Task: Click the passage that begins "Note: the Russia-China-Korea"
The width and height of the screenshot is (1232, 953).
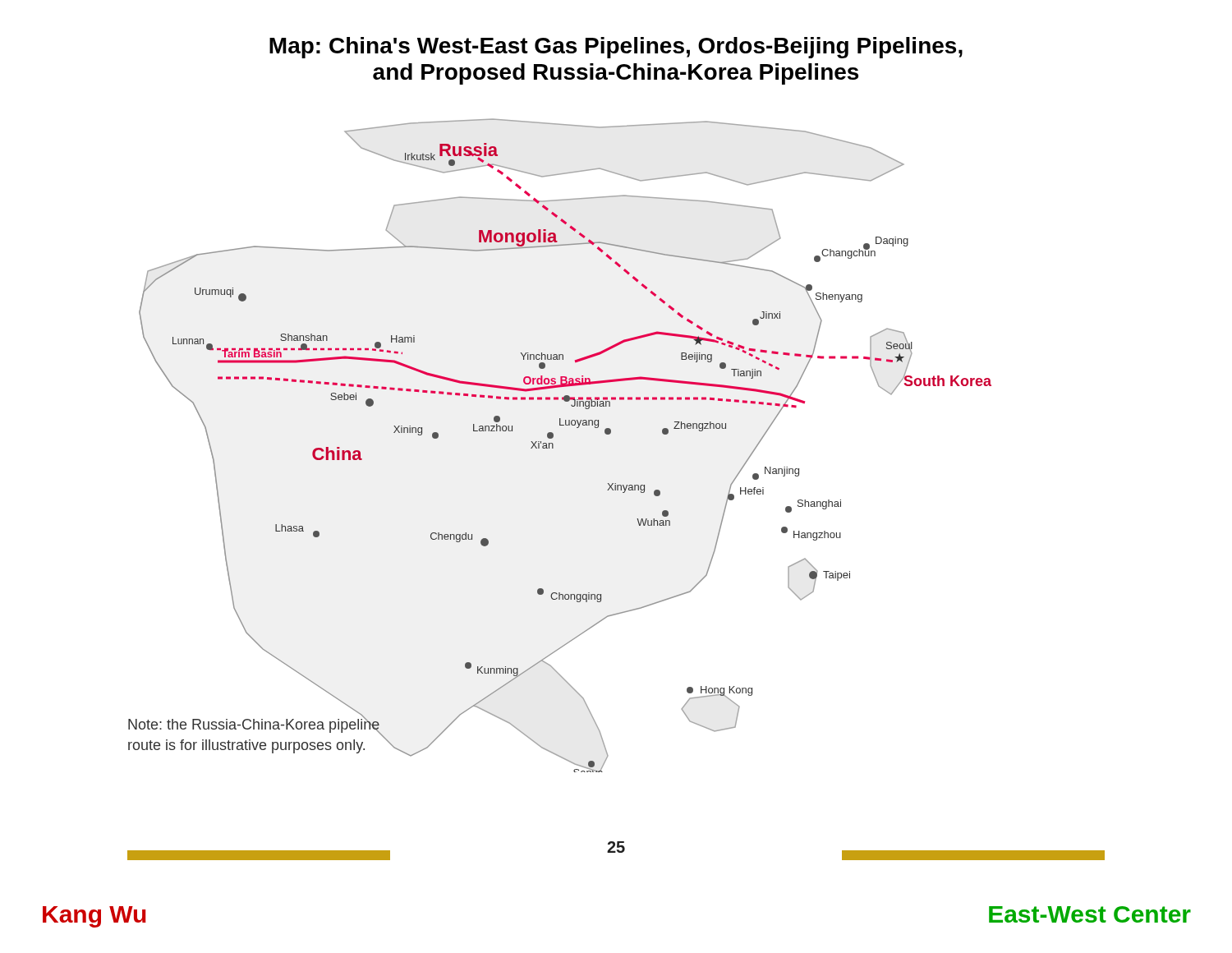Action: (x=253, y=735)
